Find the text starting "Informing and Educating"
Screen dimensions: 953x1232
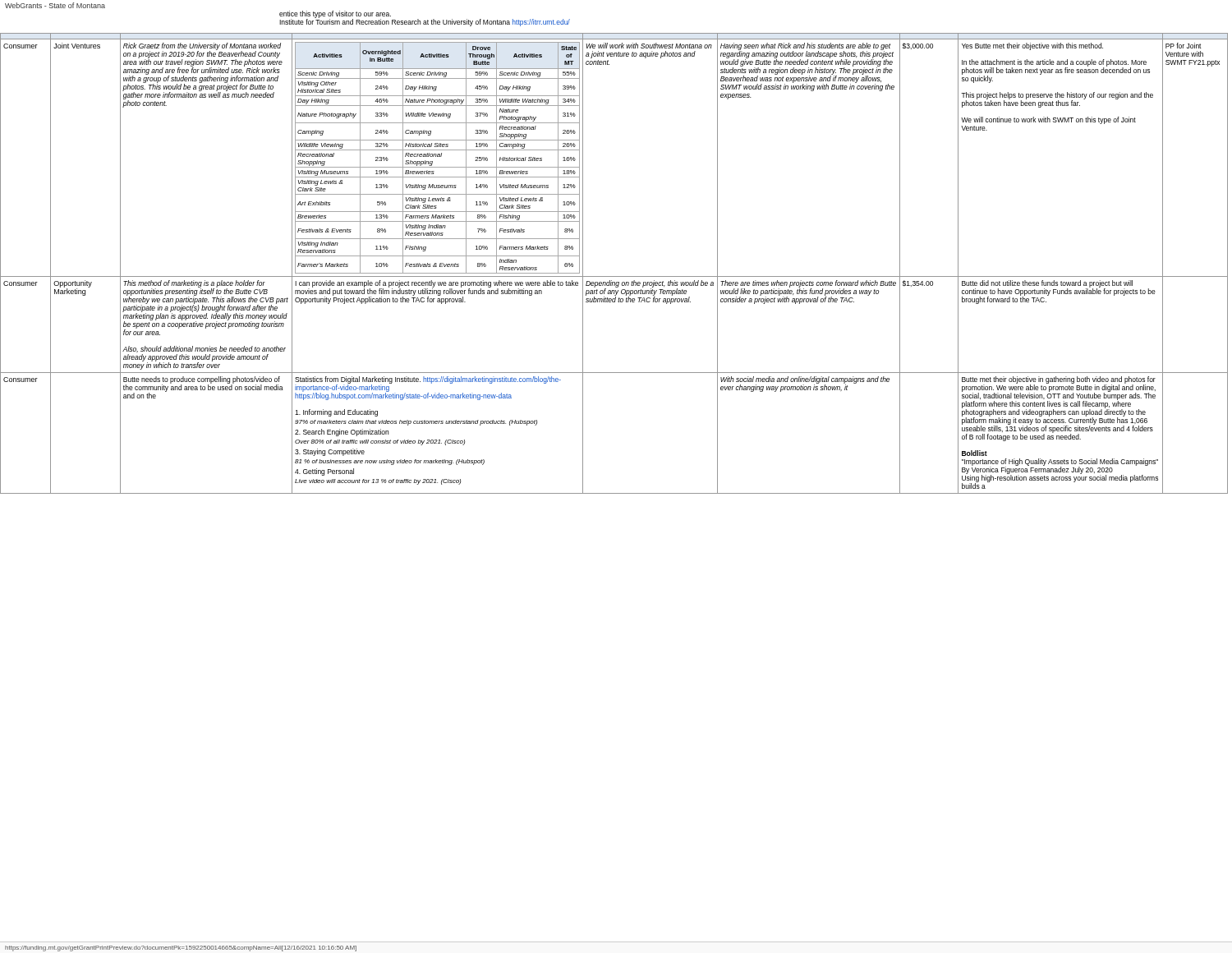point(337,412)
